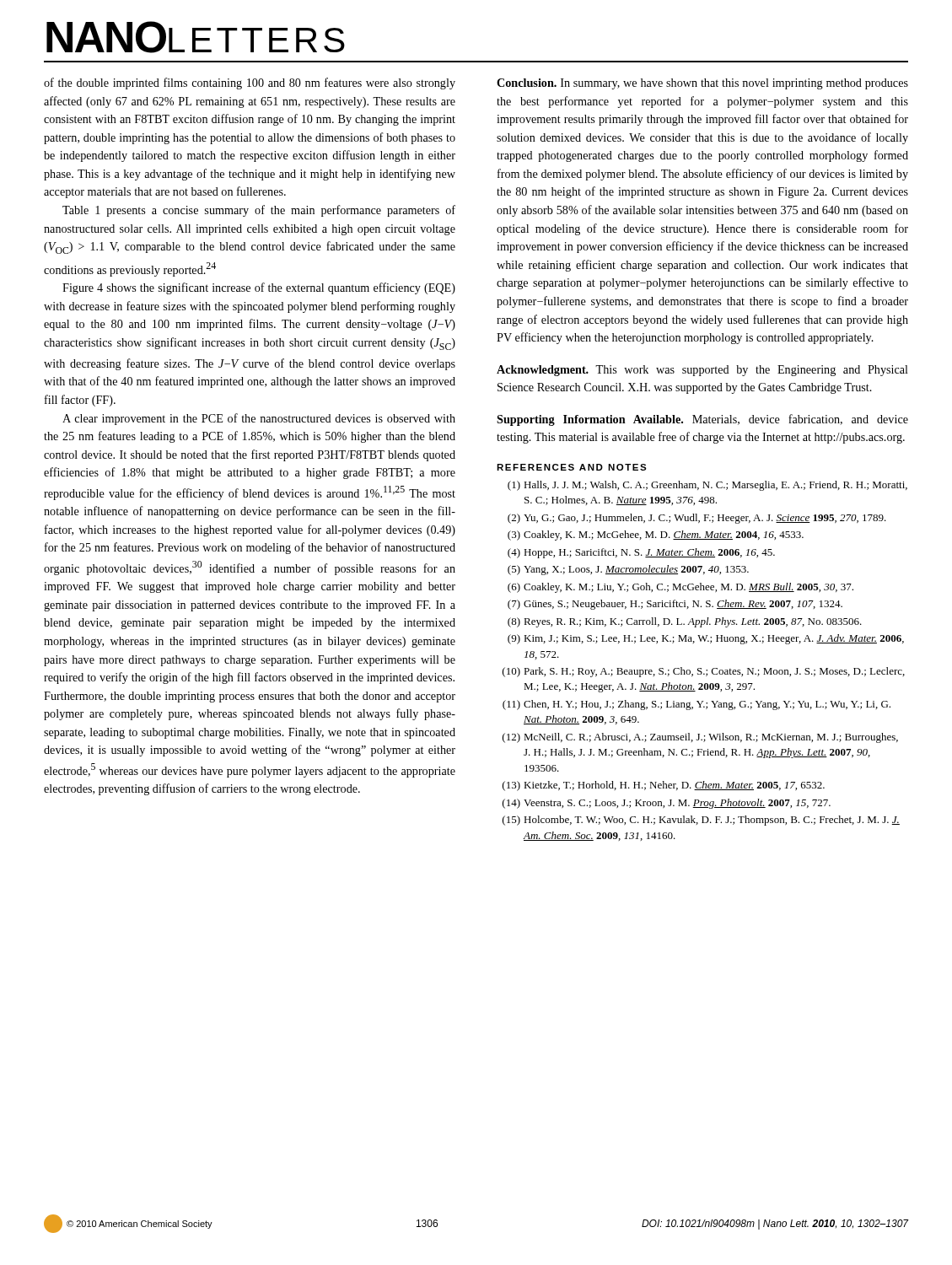
Task: Navigate to the element starting "(12) McNeill, C."
Action: point(702,753)
